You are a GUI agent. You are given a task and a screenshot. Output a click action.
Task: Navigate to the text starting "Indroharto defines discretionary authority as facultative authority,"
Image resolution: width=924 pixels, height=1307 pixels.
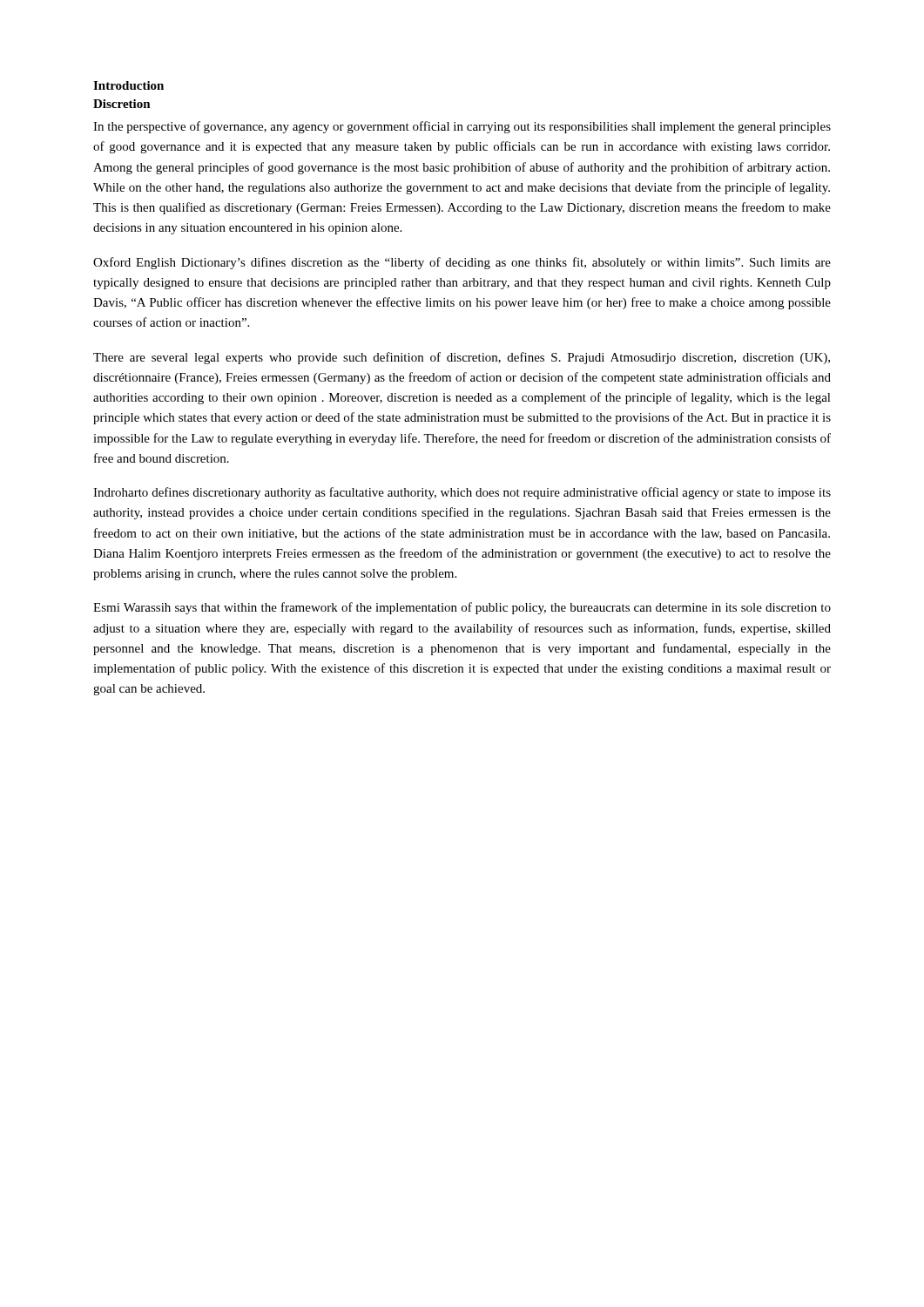[462, 533]
